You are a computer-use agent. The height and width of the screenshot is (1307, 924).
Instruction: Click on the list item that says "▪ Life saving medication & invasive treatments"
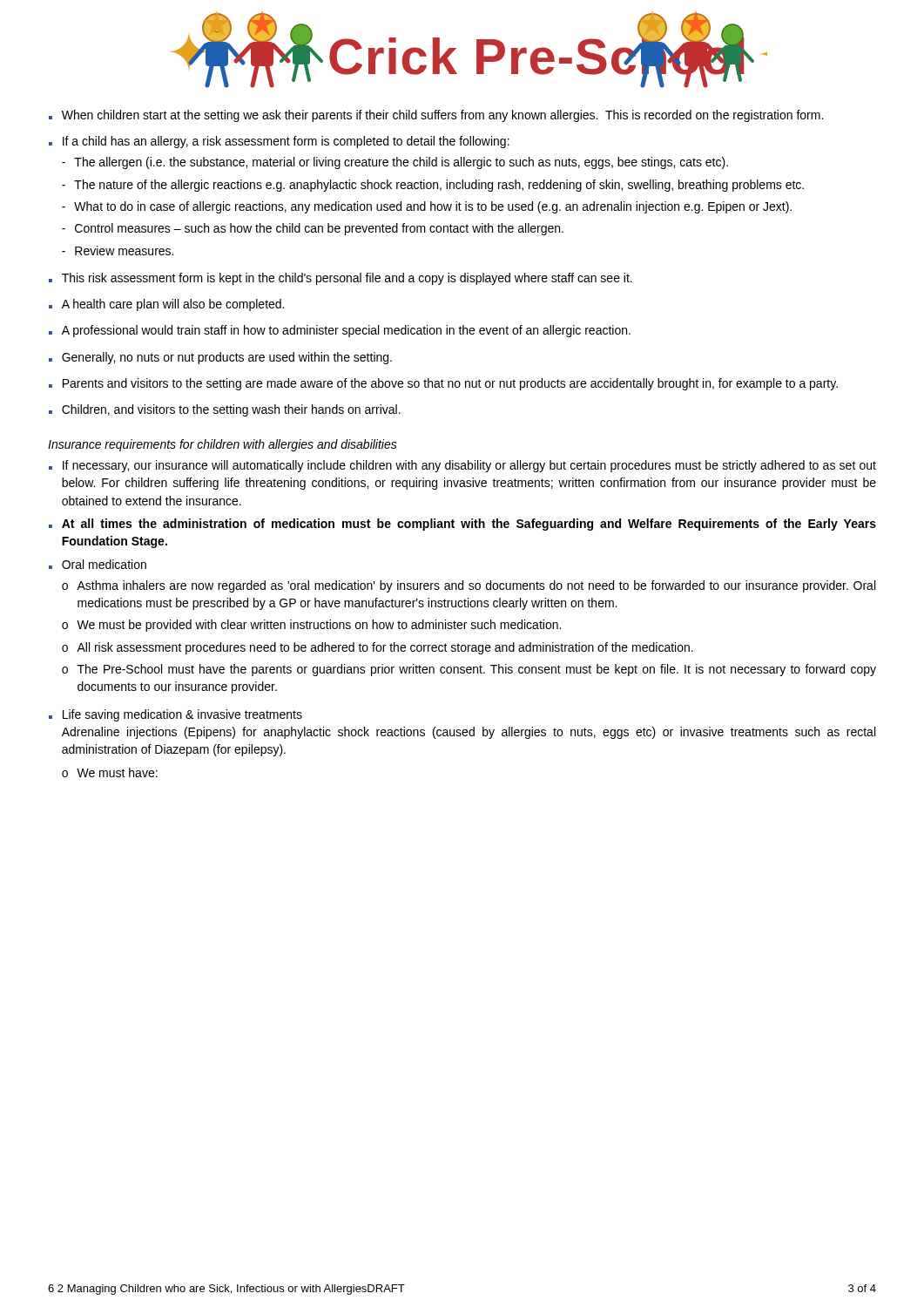462,746
